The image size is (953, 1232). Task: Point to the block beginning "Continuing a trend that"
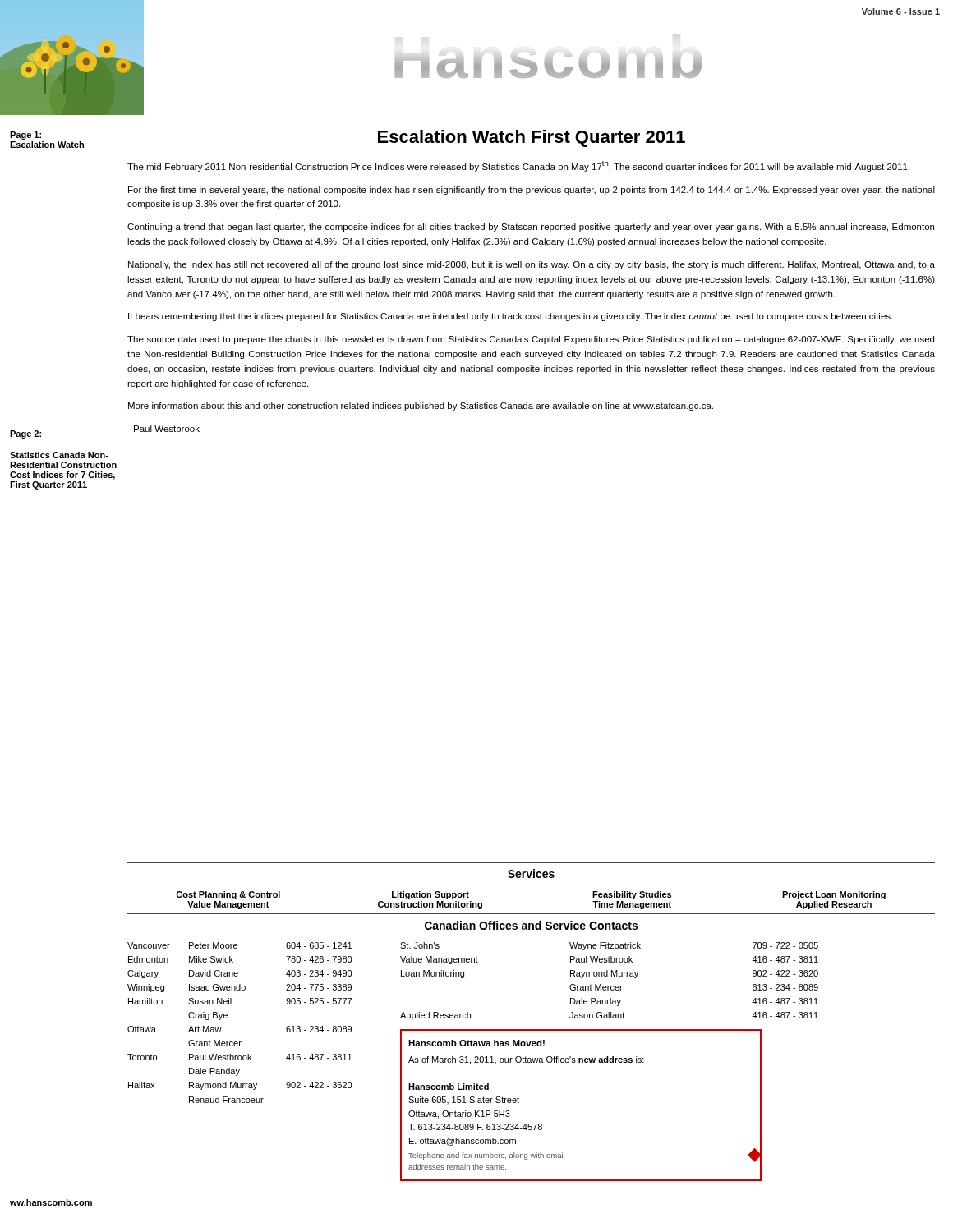(x=531, y=234)
